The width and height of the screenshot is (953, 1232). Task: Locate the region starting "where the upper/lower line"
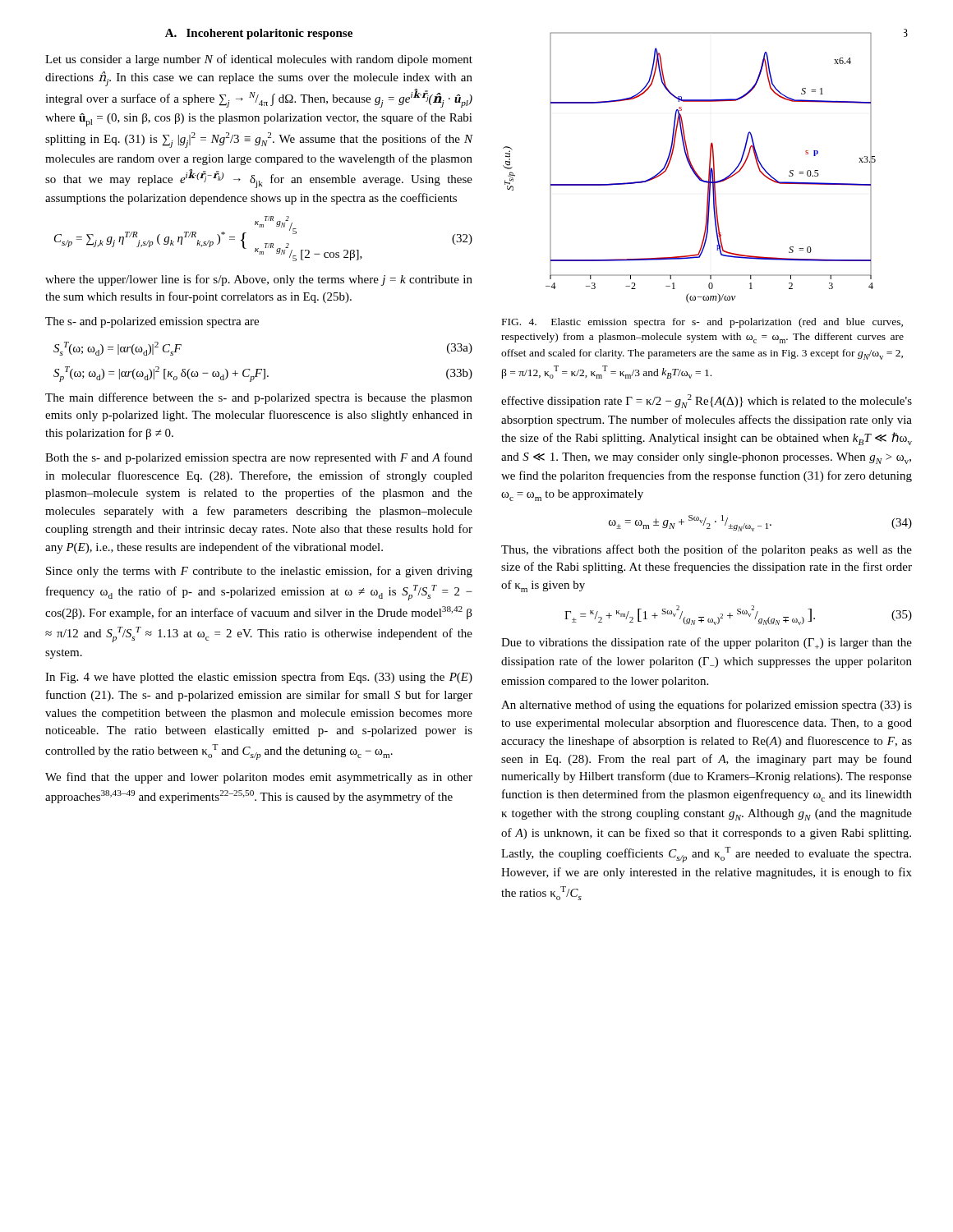tap(259, 301)
